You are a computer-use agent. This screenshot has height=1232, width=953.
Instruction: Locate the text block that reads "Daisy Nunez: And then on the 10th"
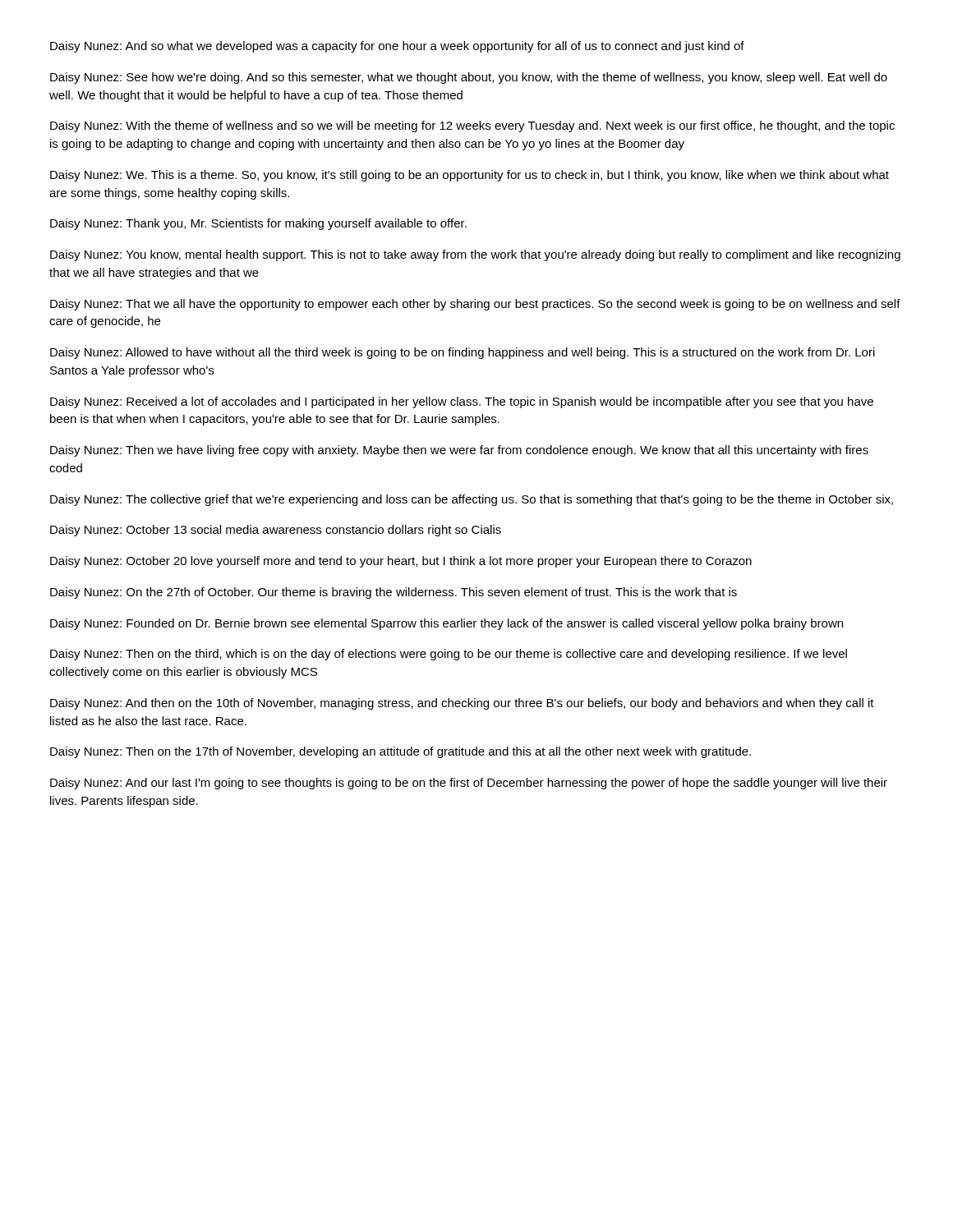click(x=461, y=711)
